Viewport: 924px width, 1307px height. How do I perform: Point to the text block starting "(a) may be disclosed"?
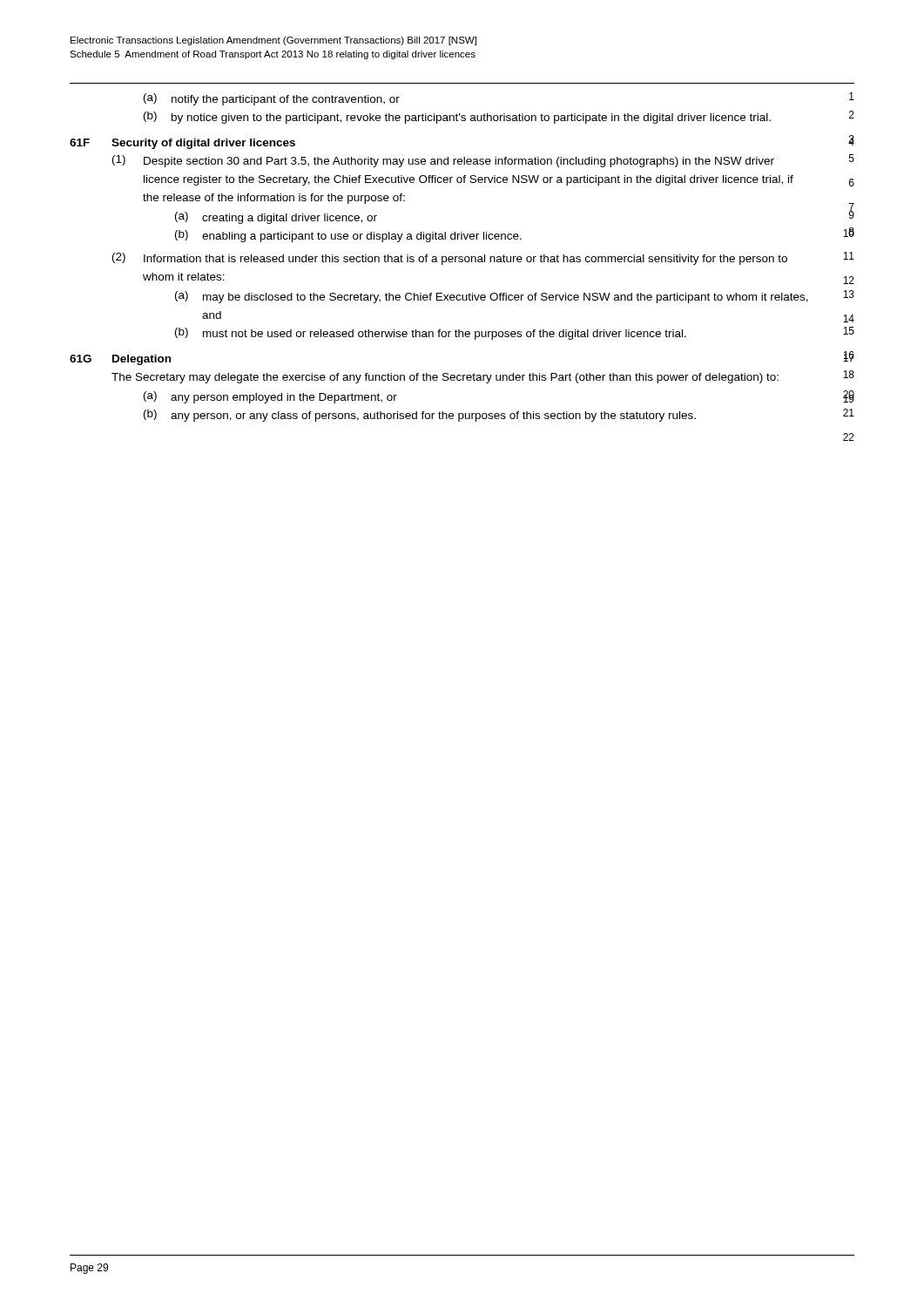[x=514, y=307]
